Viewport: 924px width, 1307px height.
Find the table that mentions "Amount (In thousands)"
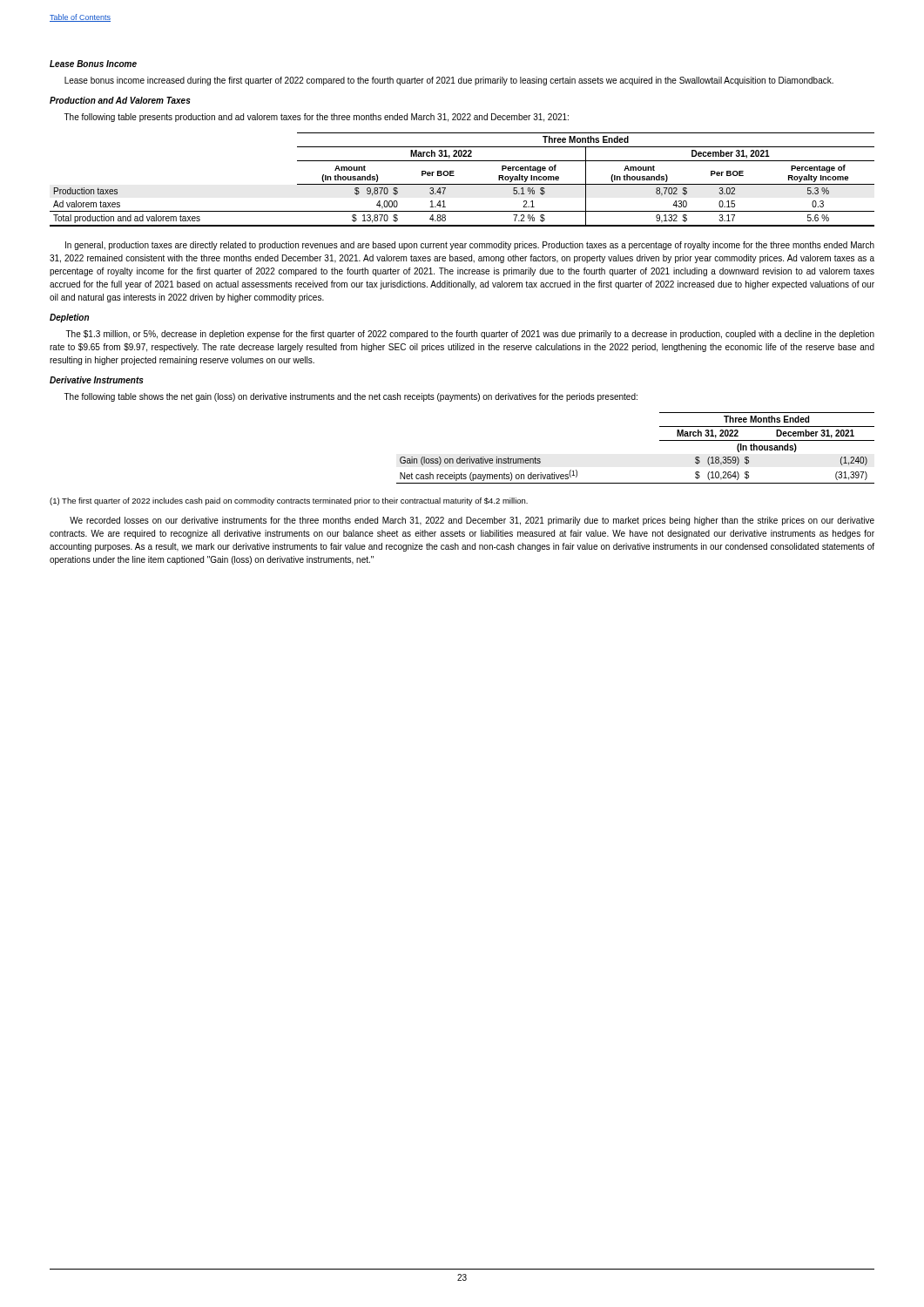coord(462,179)
